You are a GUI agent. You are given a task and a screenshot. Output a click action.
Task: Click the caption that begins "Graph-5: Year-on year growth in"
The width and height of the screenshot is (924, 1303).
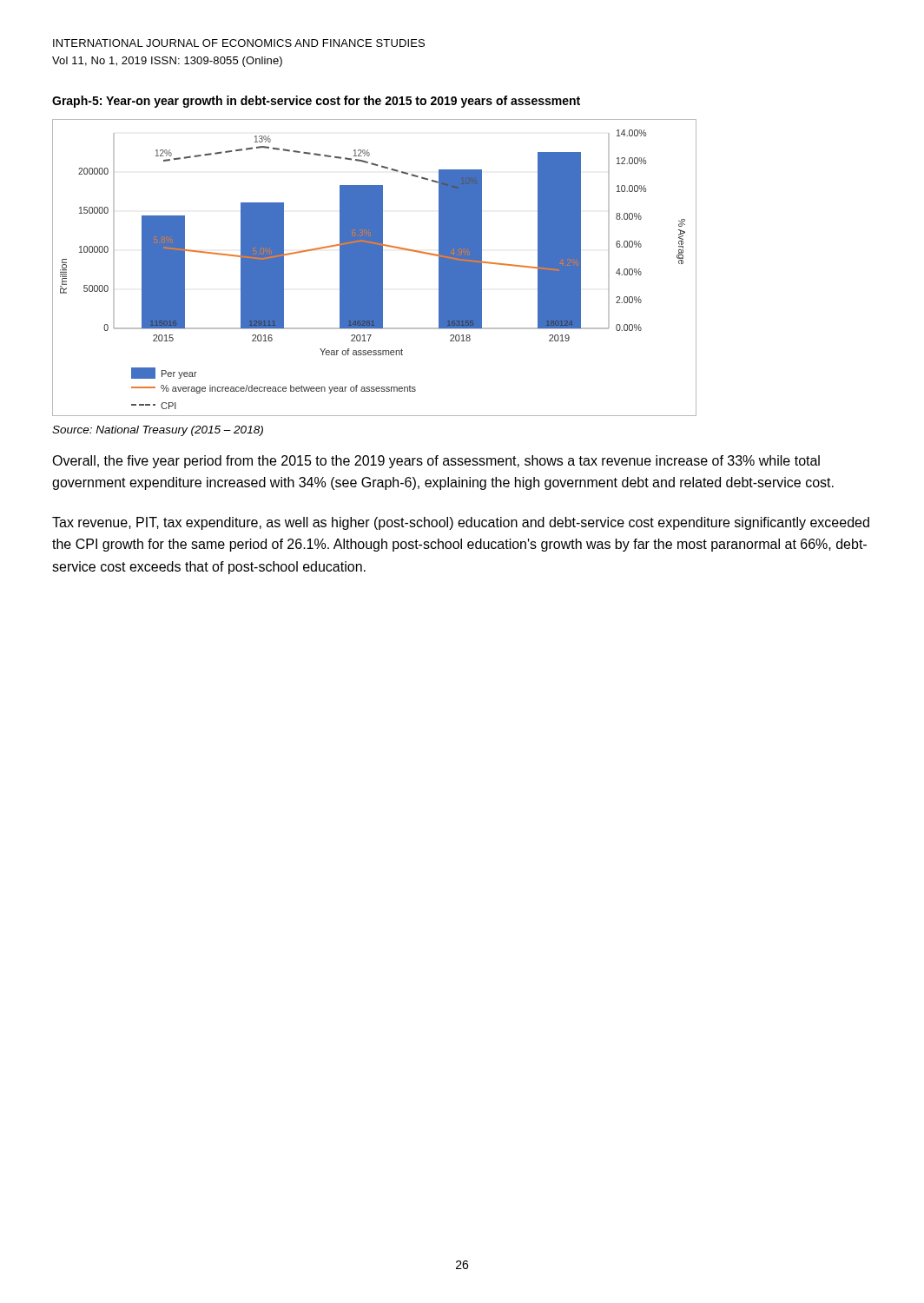[x=316, y=101]
